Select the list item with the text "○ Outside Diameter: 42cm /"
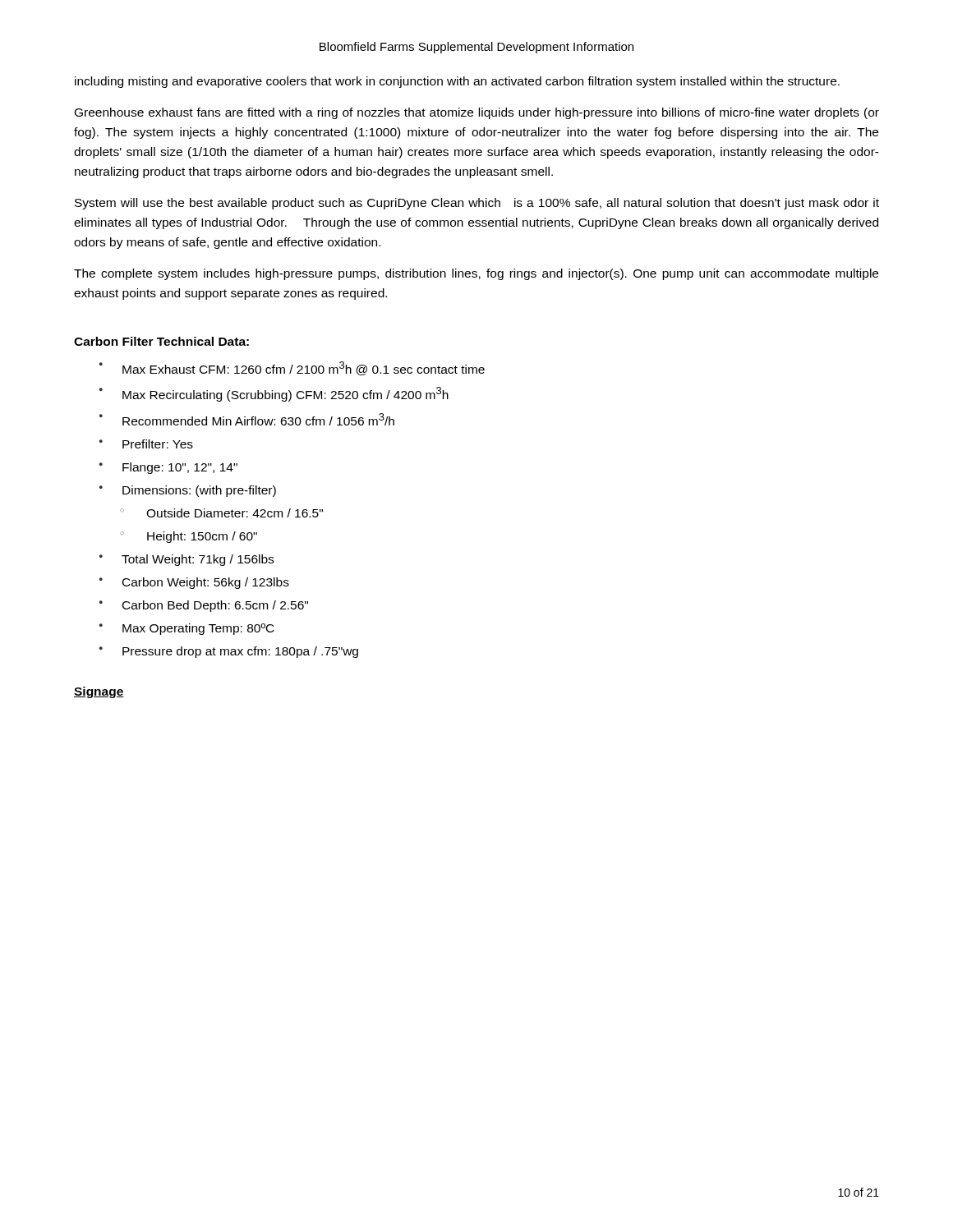 (222, 513)
